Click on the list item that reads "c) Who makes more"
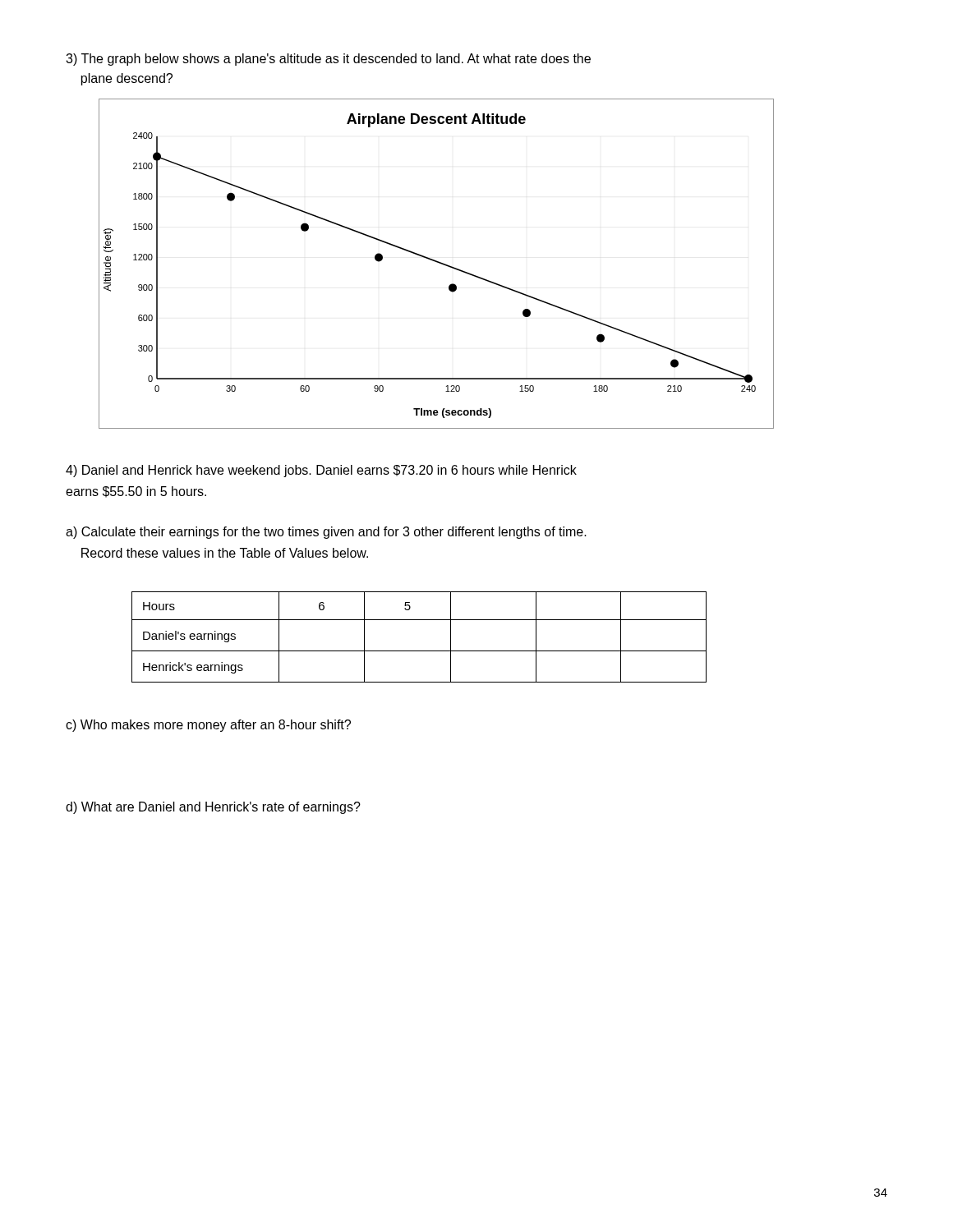953x1232 pixels. [209, 725]
